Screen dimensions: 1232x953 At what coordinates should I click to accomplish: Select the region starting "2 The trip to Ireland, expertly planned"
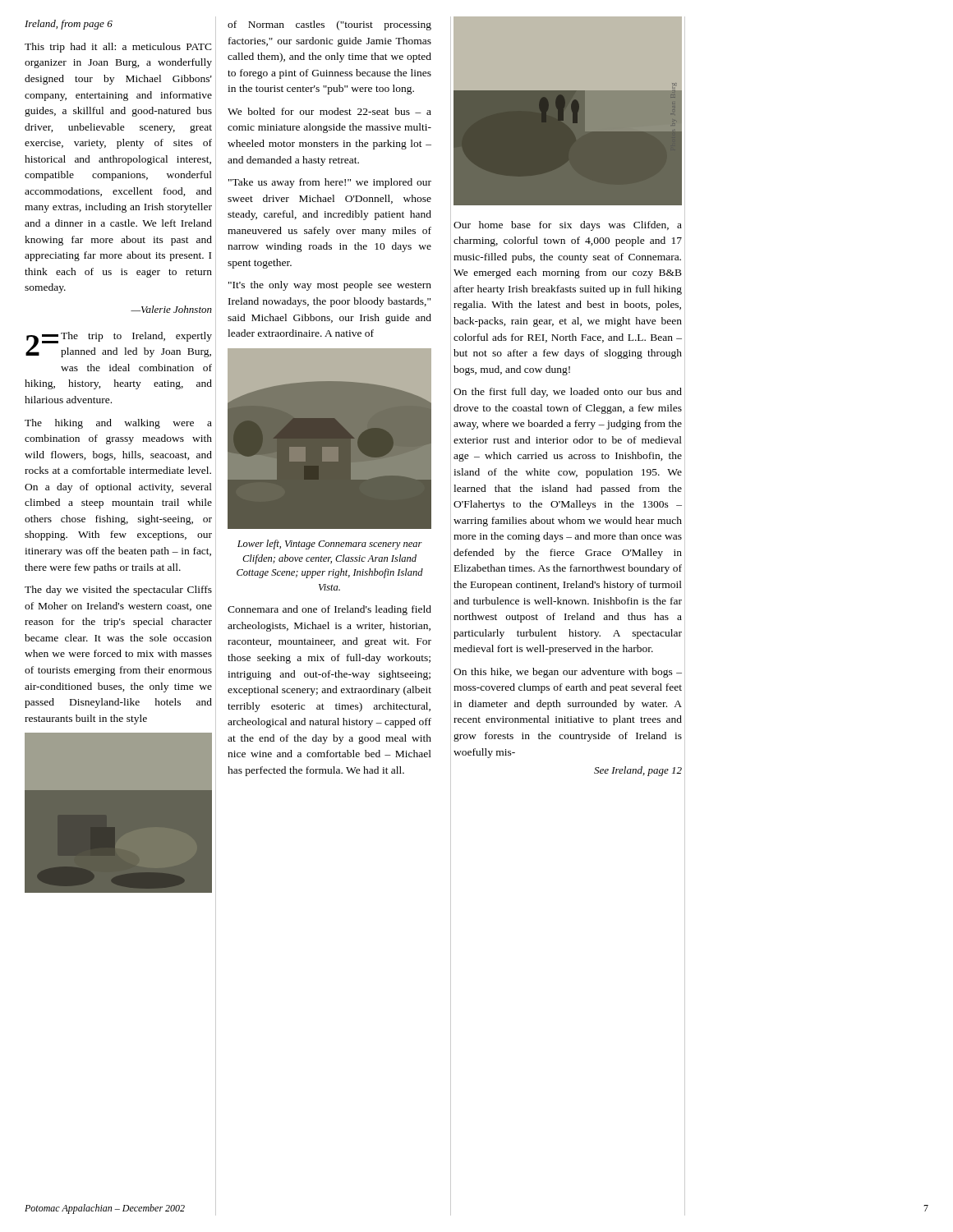click(x=118, y=367)
